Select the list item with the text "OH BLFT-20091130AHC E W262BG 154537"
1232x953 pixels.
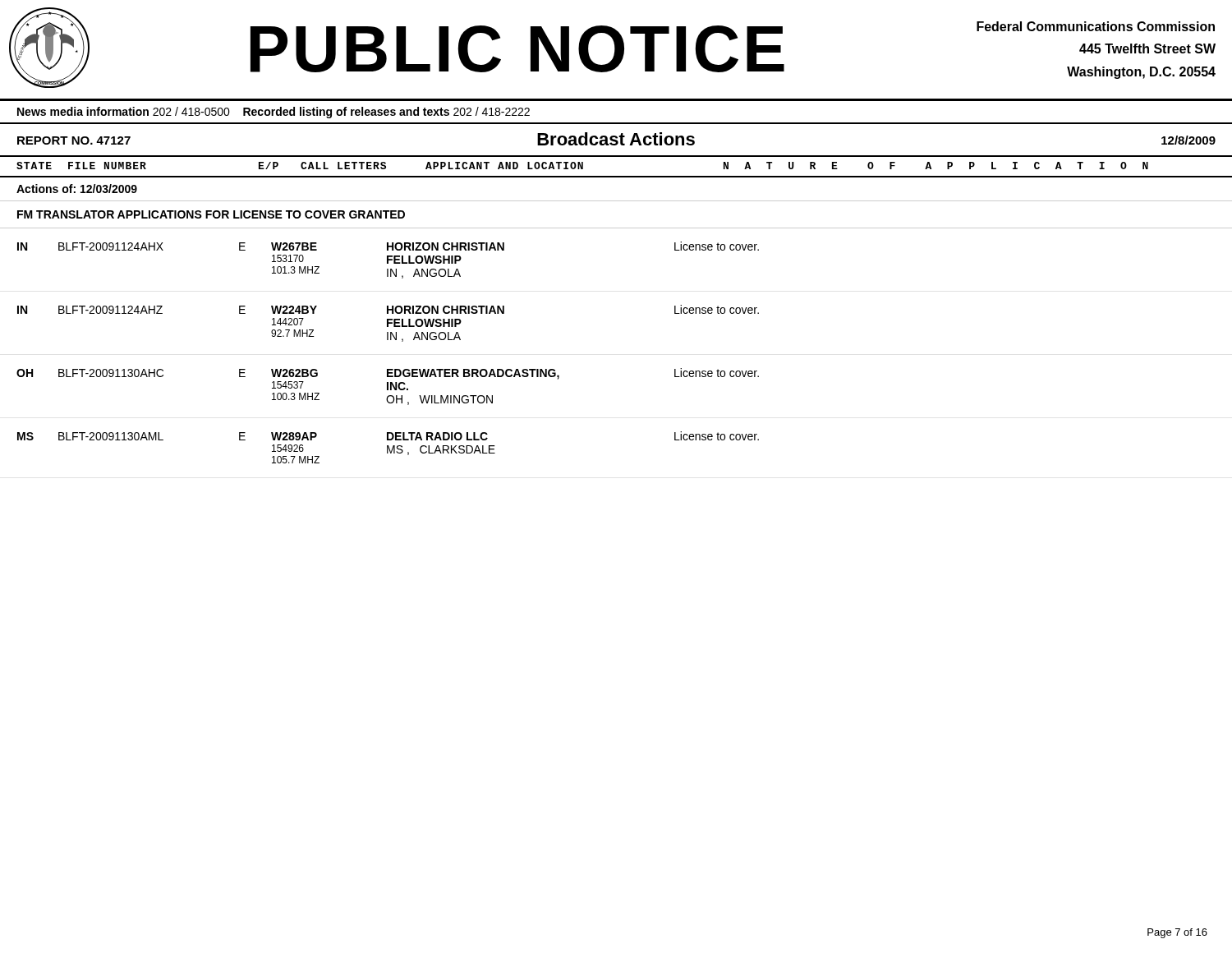coord(388,374)
